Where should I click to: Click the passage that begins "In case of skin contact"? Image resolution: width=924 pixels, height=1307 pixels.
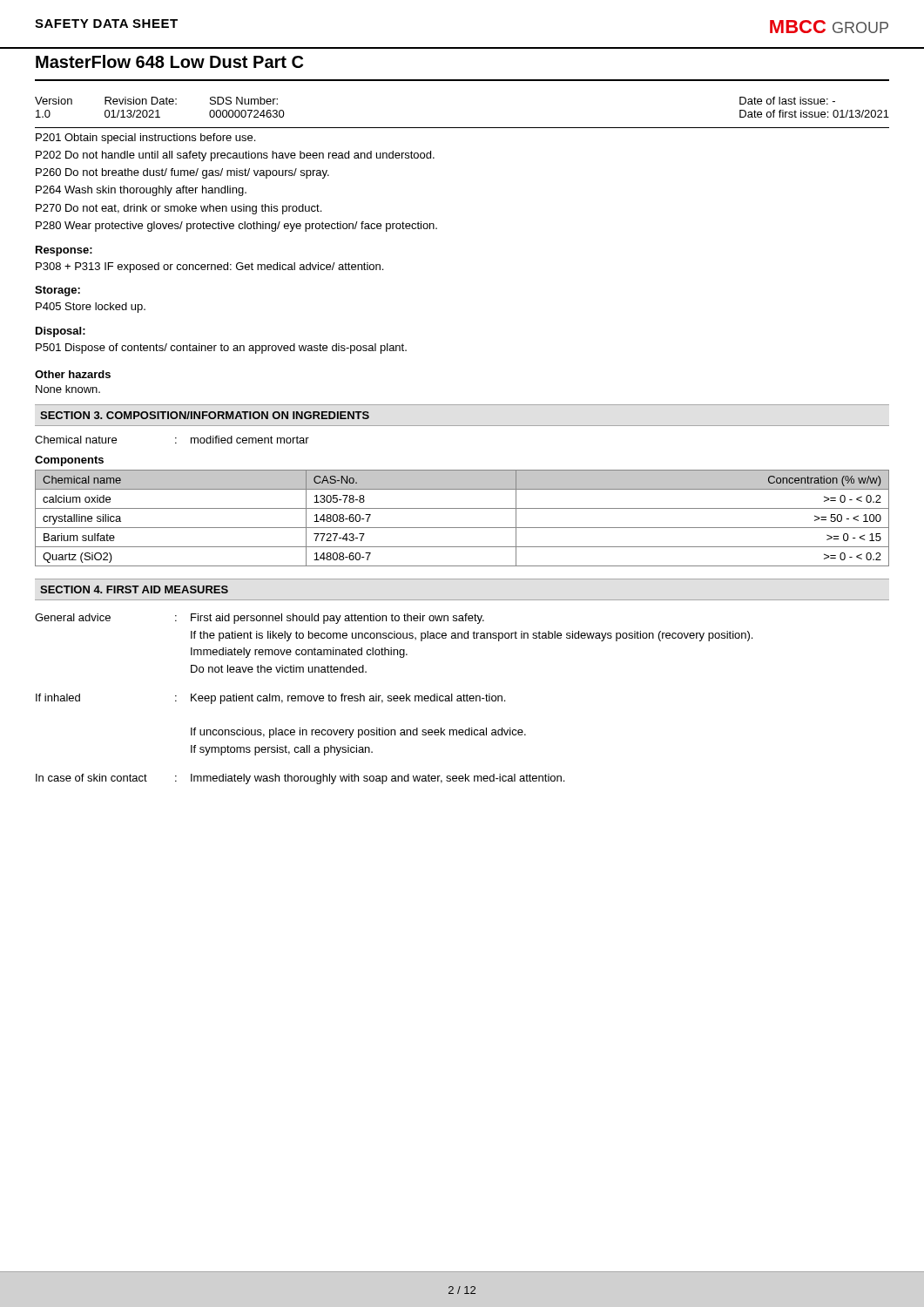[300, 778]
